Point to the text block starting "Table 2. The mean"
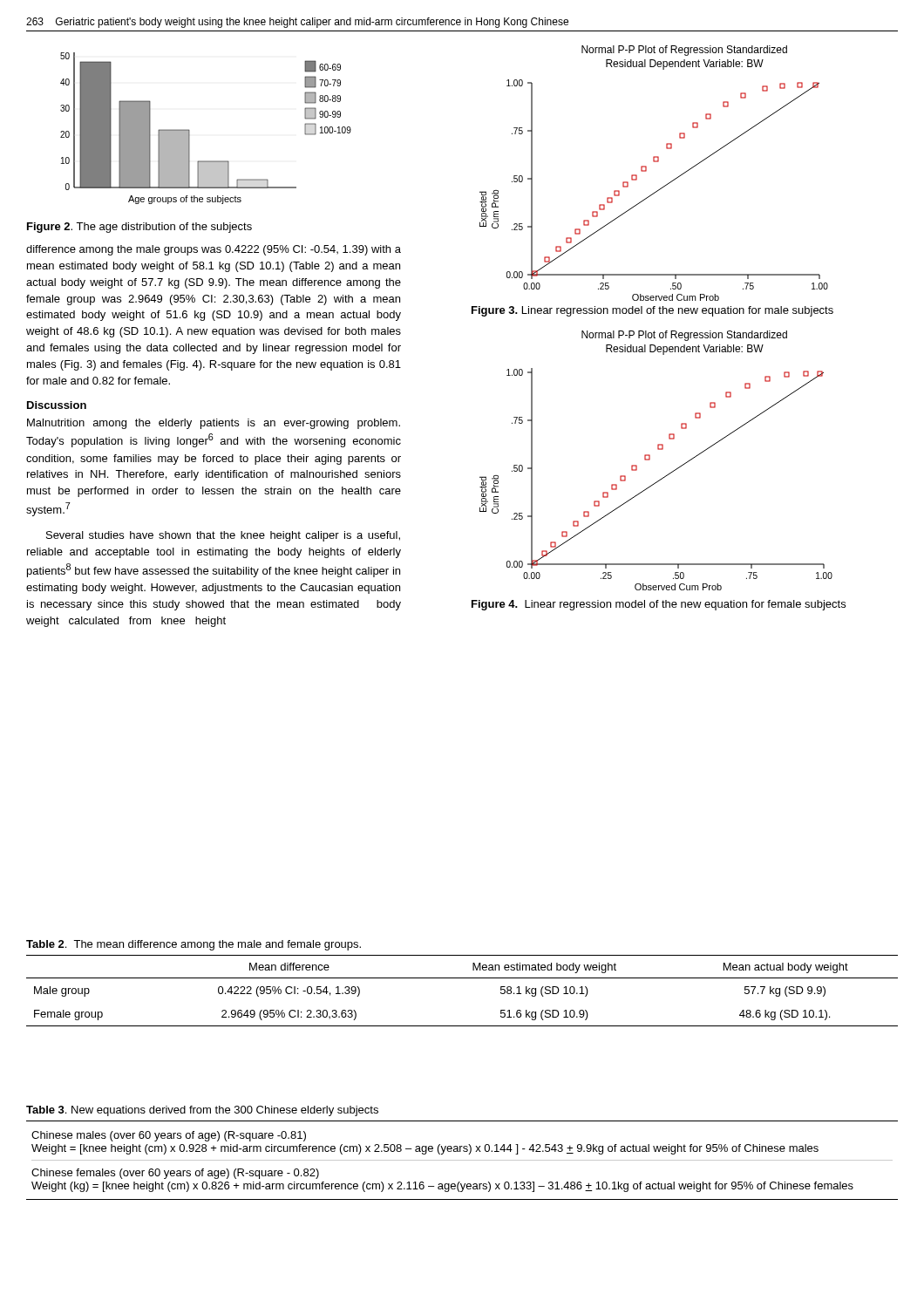The height and width of the screenshot is (1308, 924). click(194, 944)
